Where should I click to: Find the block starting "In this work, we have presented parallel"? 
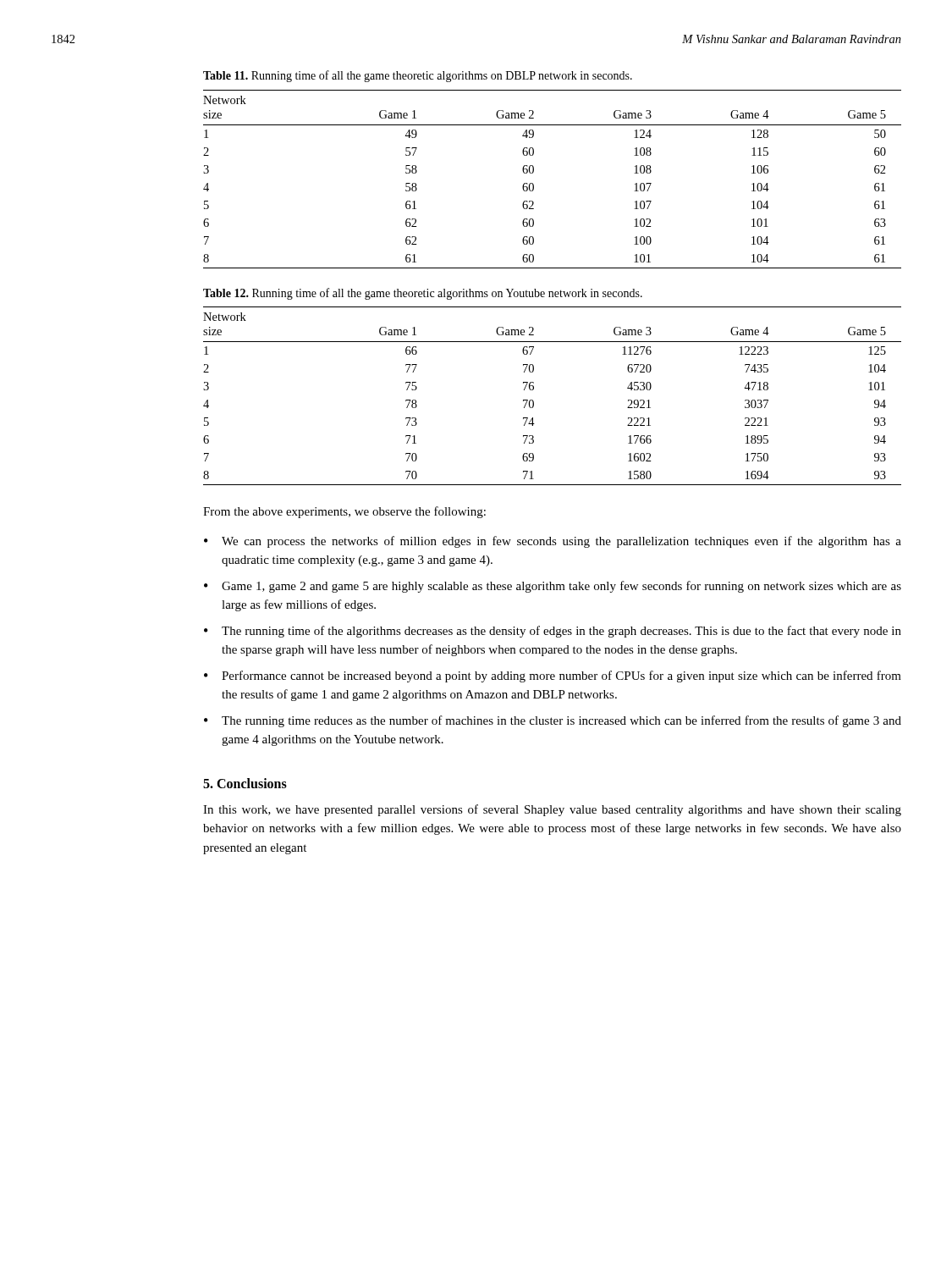552,828
